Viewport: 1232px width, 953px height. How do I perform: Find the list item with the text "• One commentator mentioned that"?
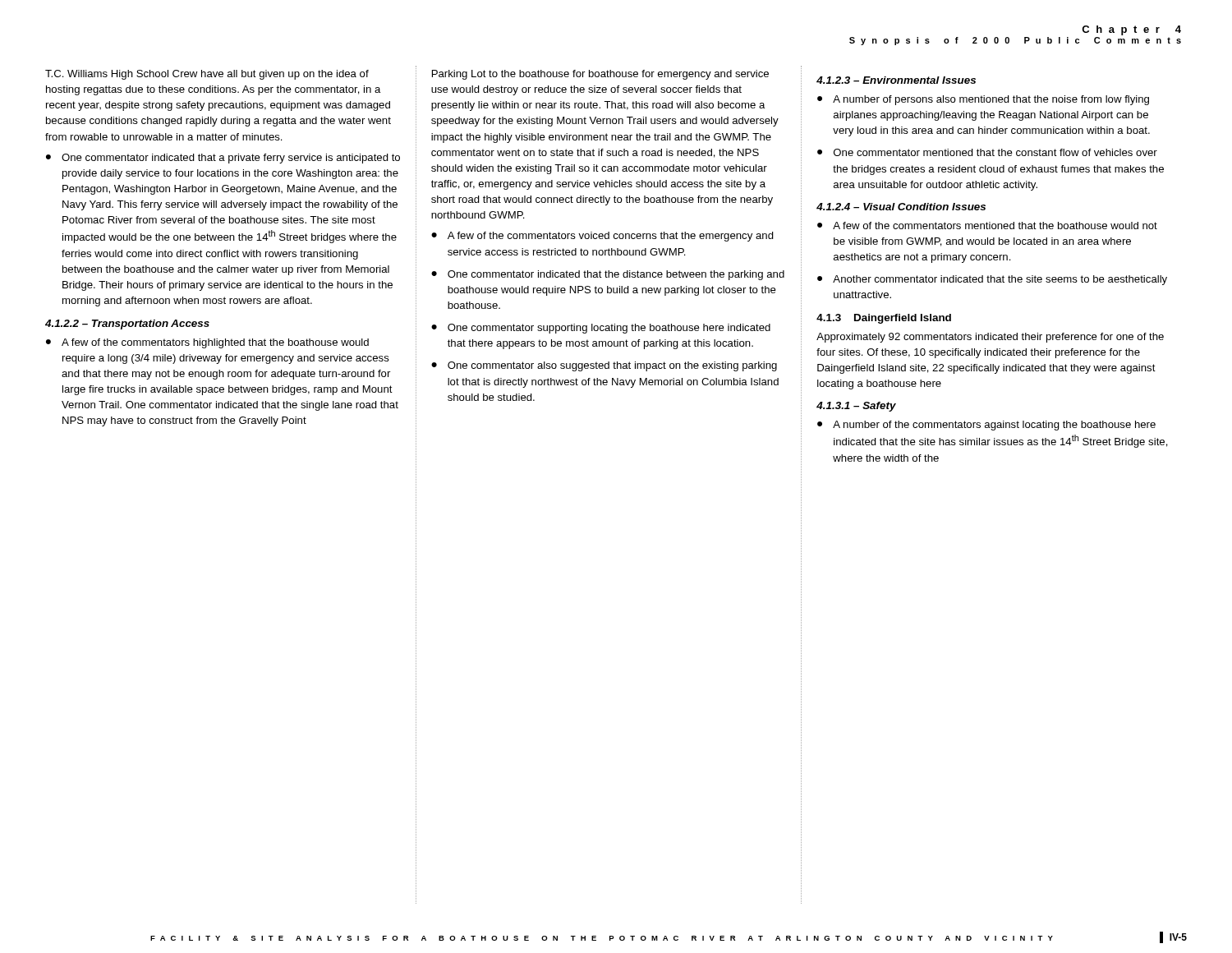tap(994, 169)
